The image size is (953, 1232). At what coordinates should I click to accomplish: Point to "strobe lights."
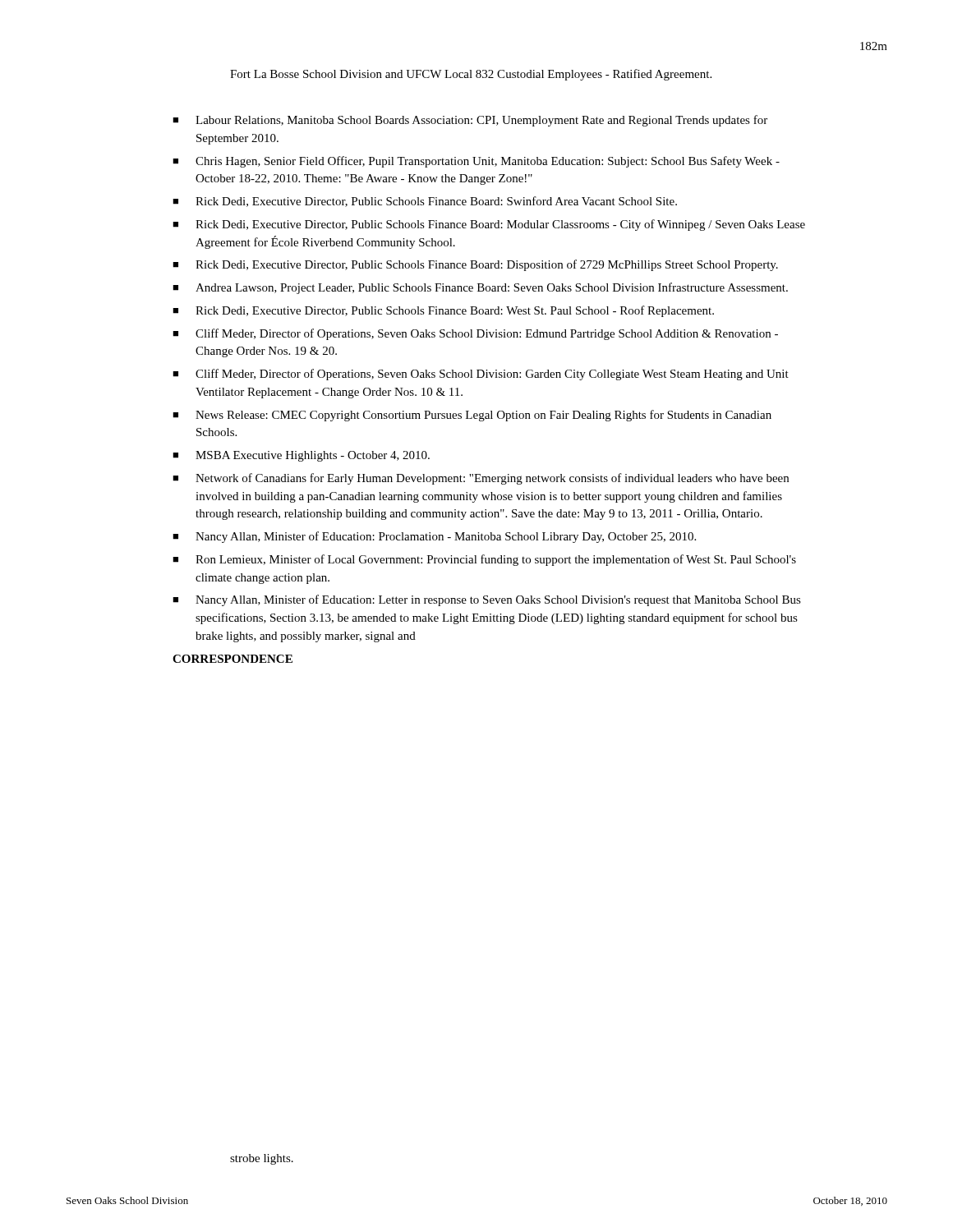click(262, 1158)
